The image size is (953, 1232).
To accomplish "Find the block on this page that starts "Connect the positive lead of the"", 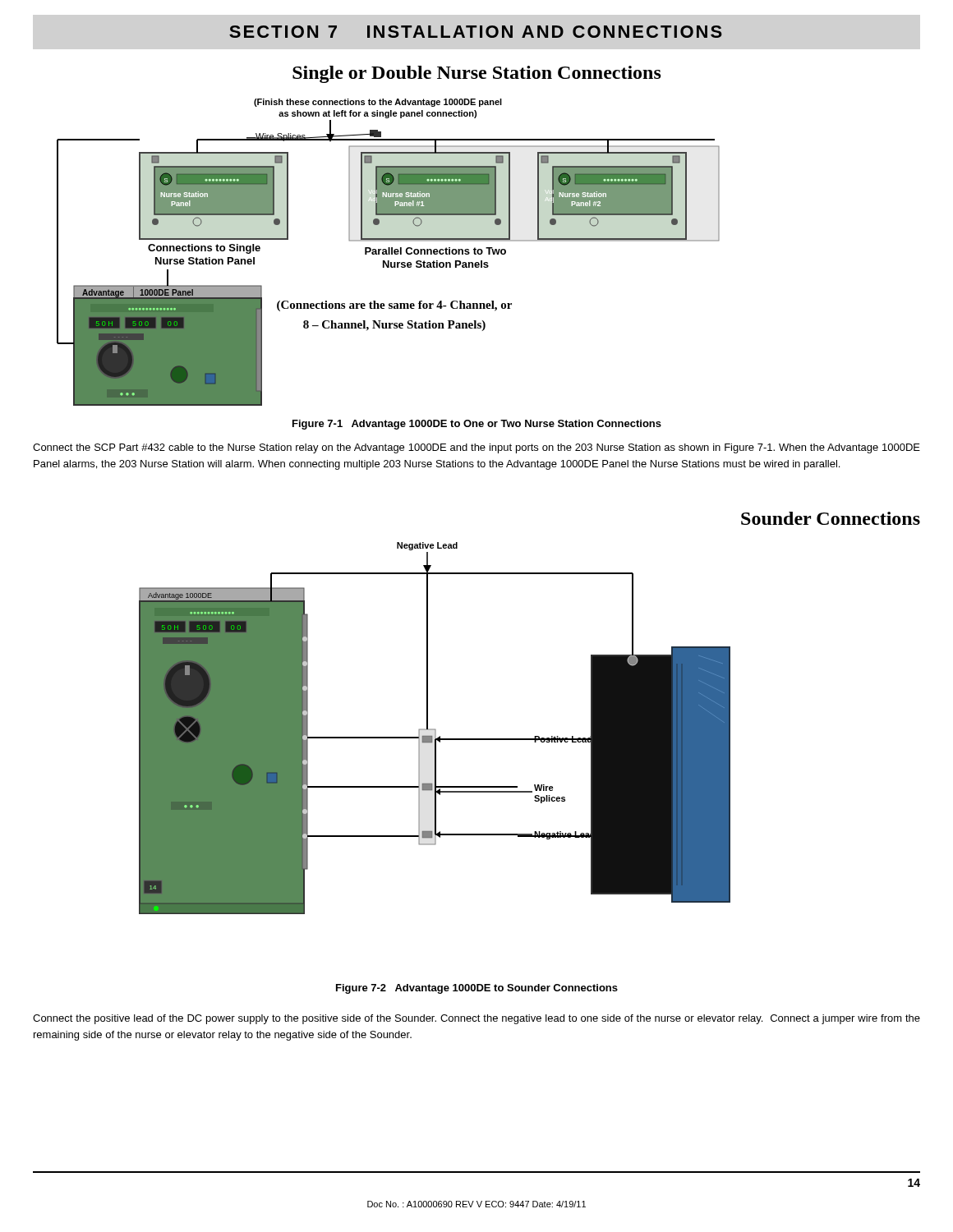I will pyautogui.click(x=476, y=1026).
